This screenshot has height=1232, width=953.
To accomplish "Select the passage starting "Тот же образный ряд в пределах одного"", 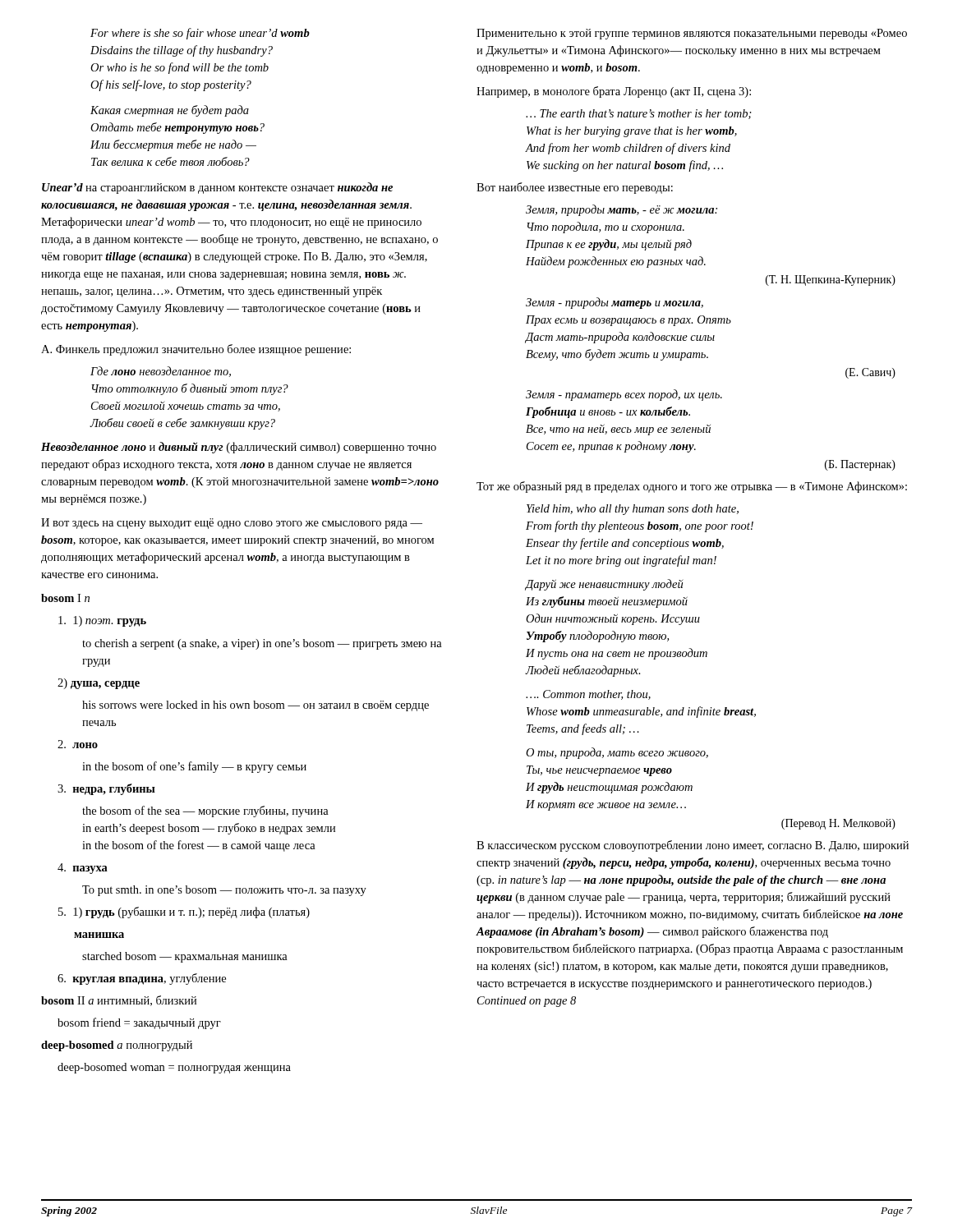I will (x=694, y=487).
